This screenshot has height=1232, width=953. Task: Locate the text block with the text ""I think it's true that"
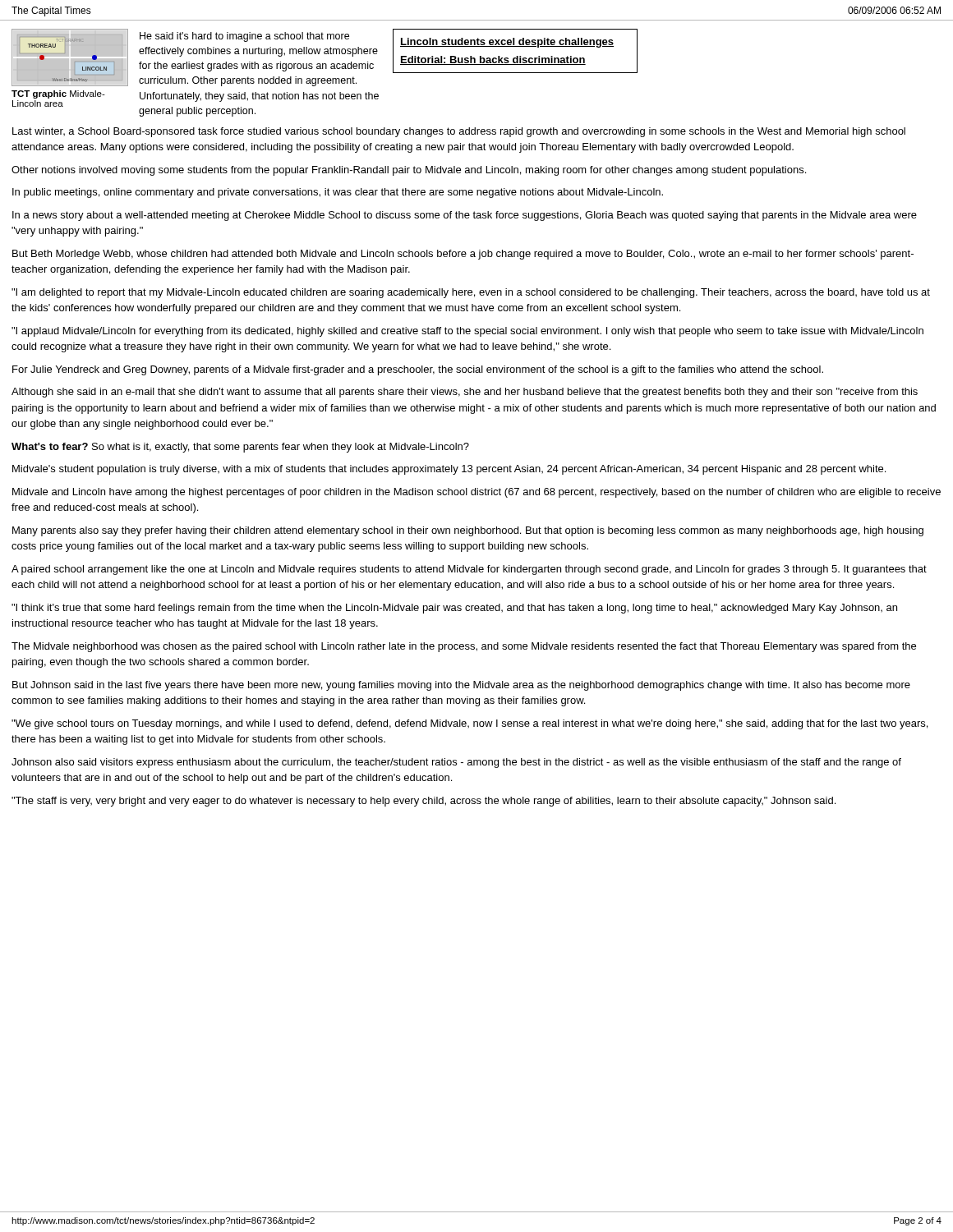[x=455, y=615]
